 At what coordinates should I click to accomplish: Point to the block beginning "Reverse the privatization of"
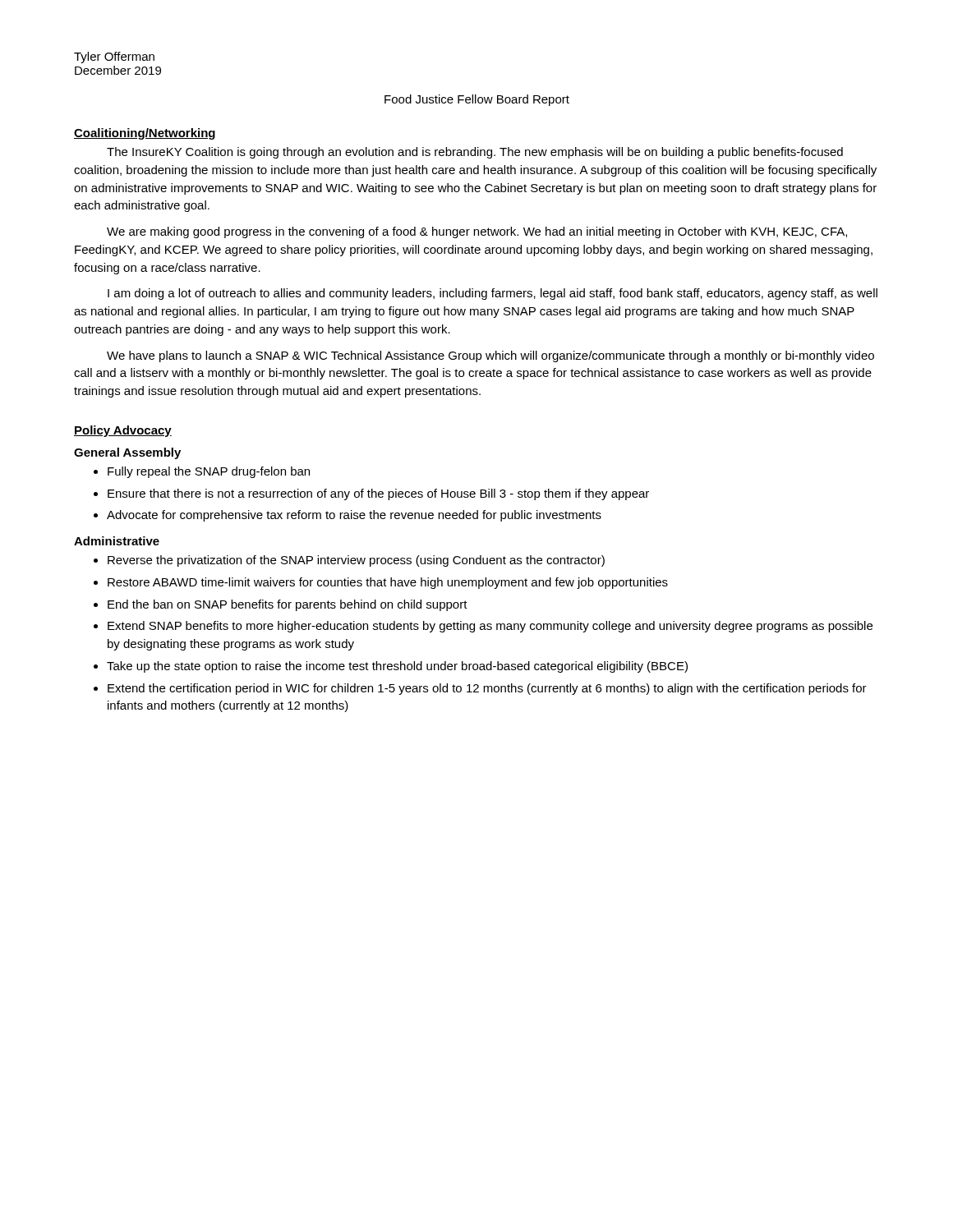coord(356,560)
